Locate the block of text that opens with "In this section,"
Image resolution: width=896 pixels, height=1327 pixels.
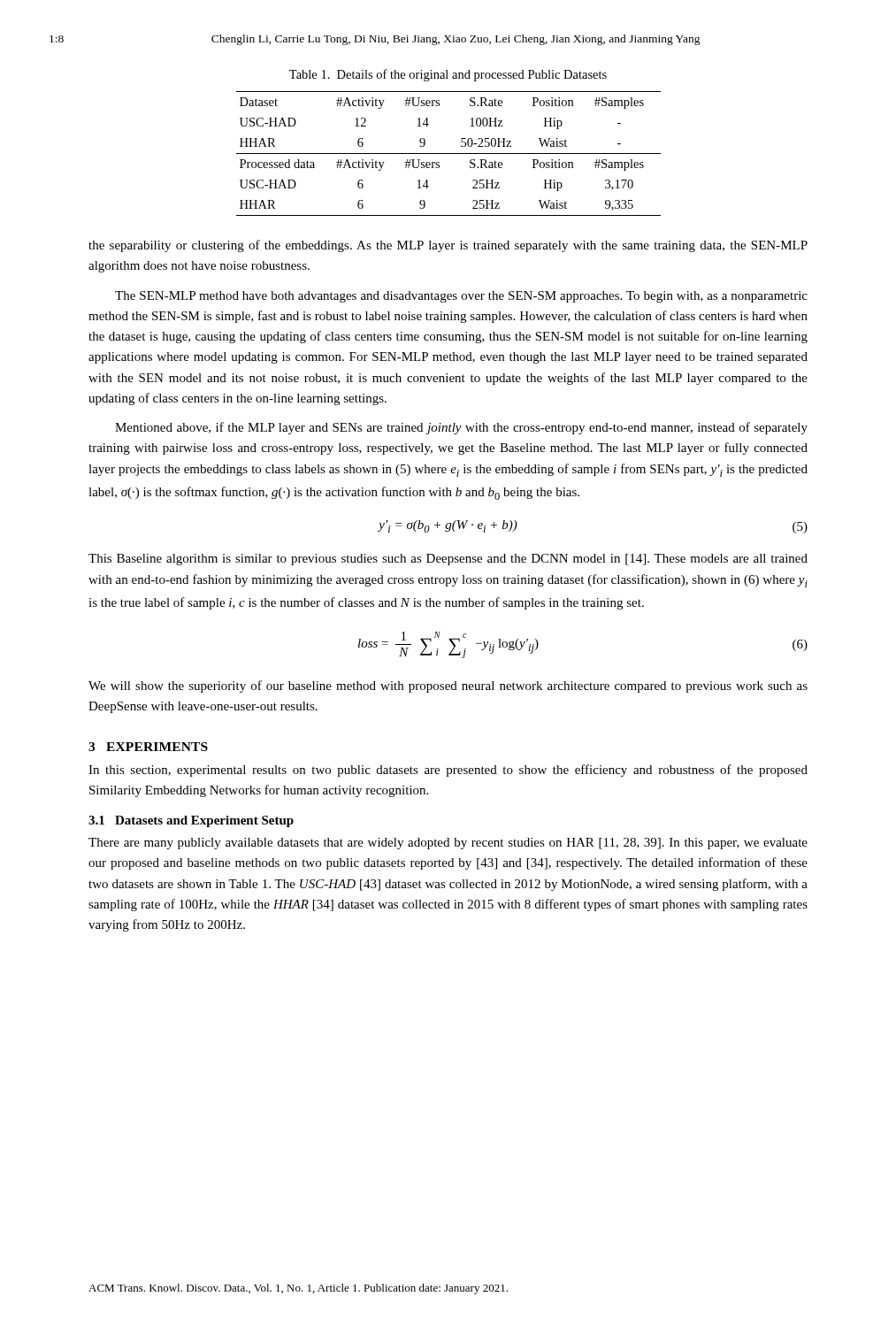448,780
